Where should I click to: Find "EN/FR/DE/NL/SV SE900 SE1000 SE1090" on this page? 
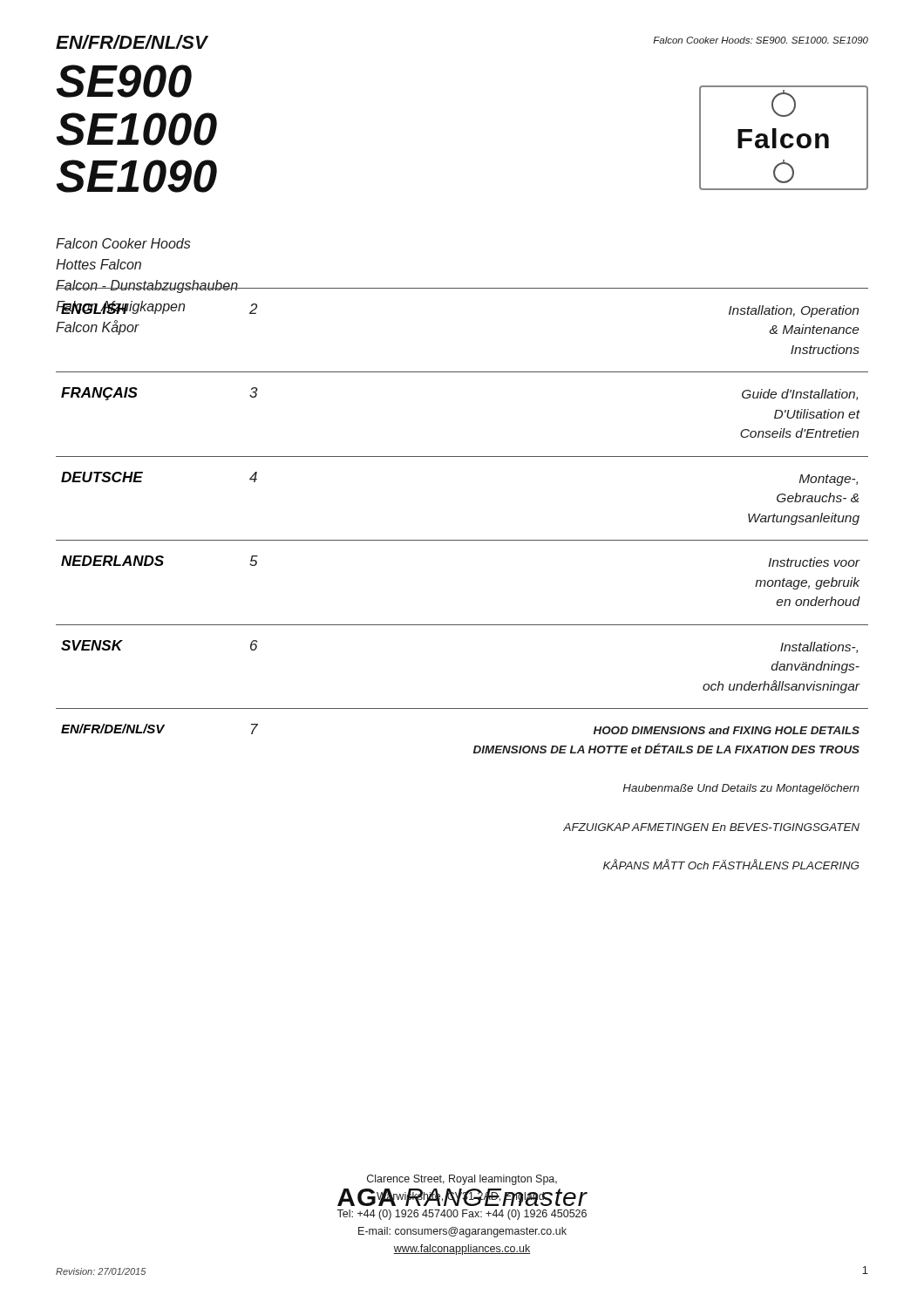click(136, 116)
